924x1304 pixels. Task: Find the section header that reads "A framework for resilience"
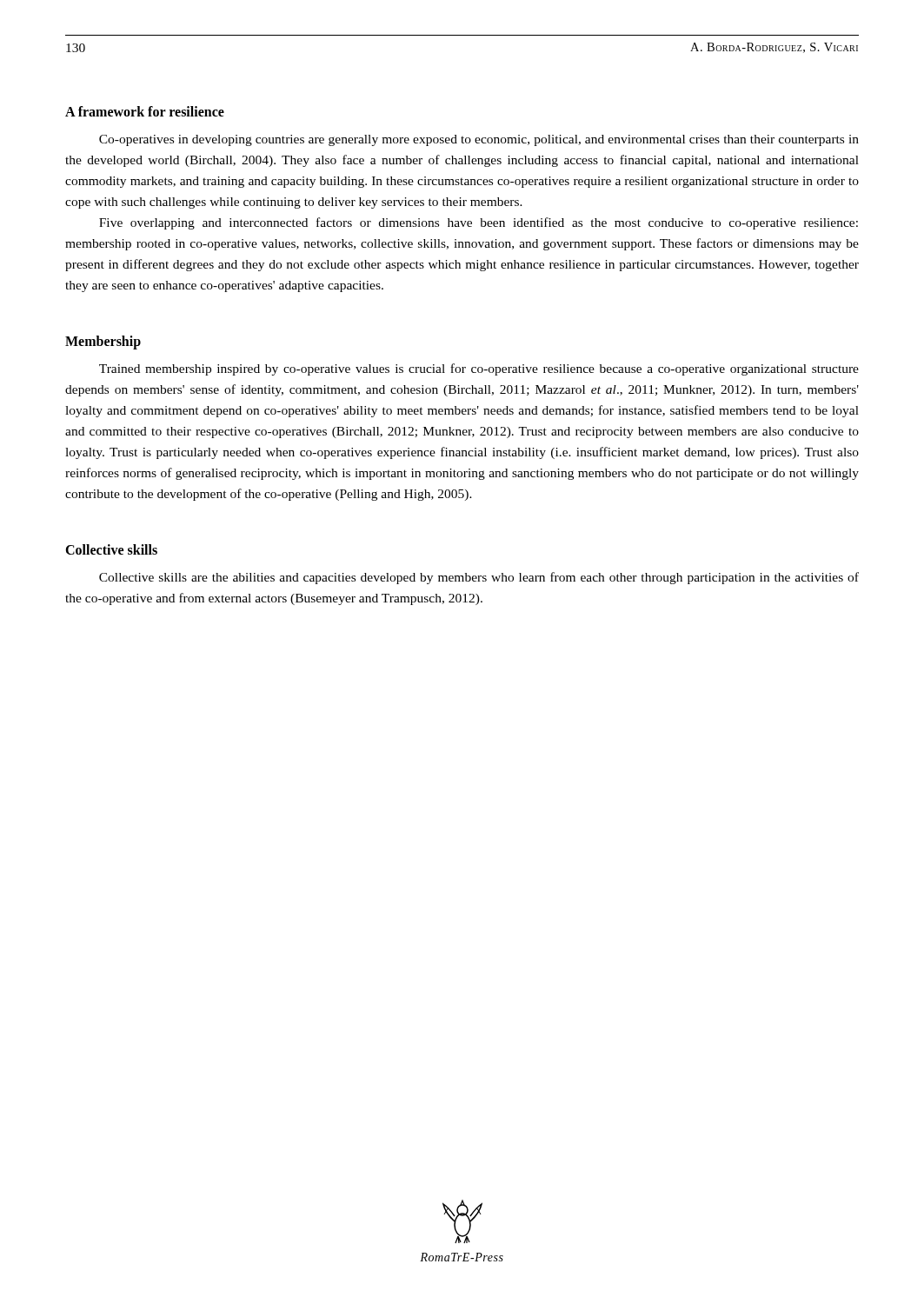click(x=145, y=112)
